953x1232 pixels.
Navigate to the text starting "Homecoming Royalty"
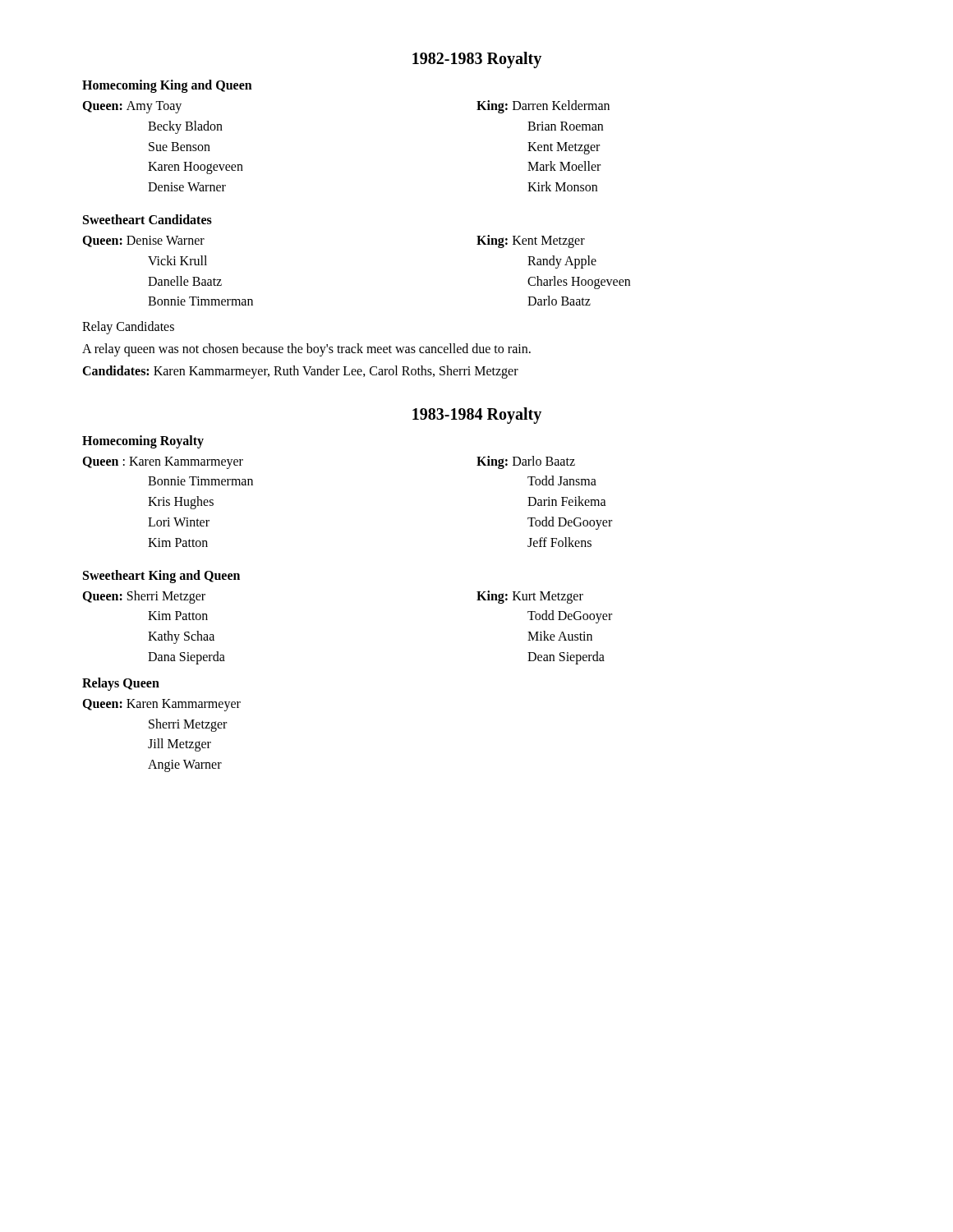click(143, 440)
